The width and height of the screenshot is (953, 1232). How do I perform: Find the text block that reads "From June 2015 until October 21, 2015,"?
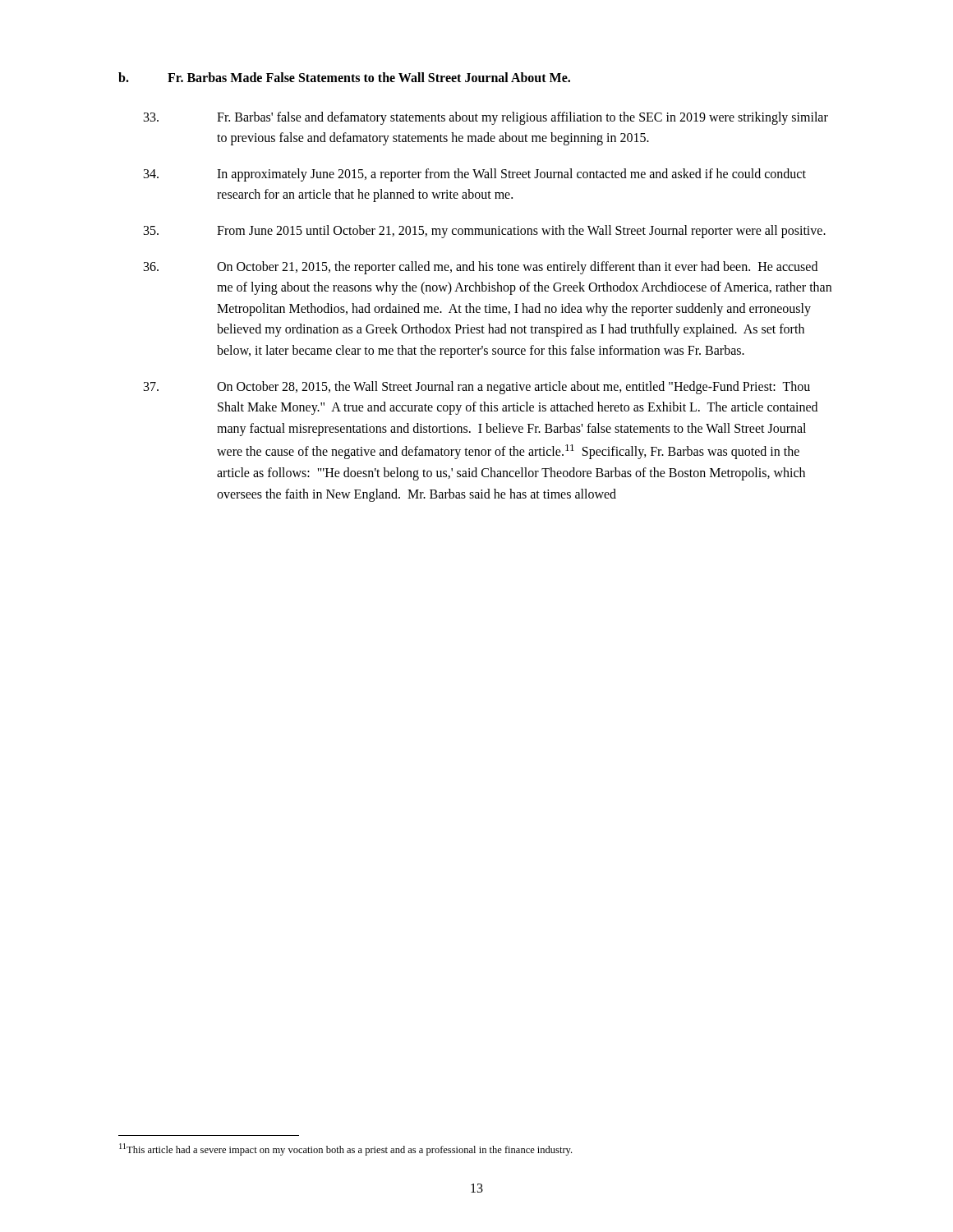pos(476,231)
